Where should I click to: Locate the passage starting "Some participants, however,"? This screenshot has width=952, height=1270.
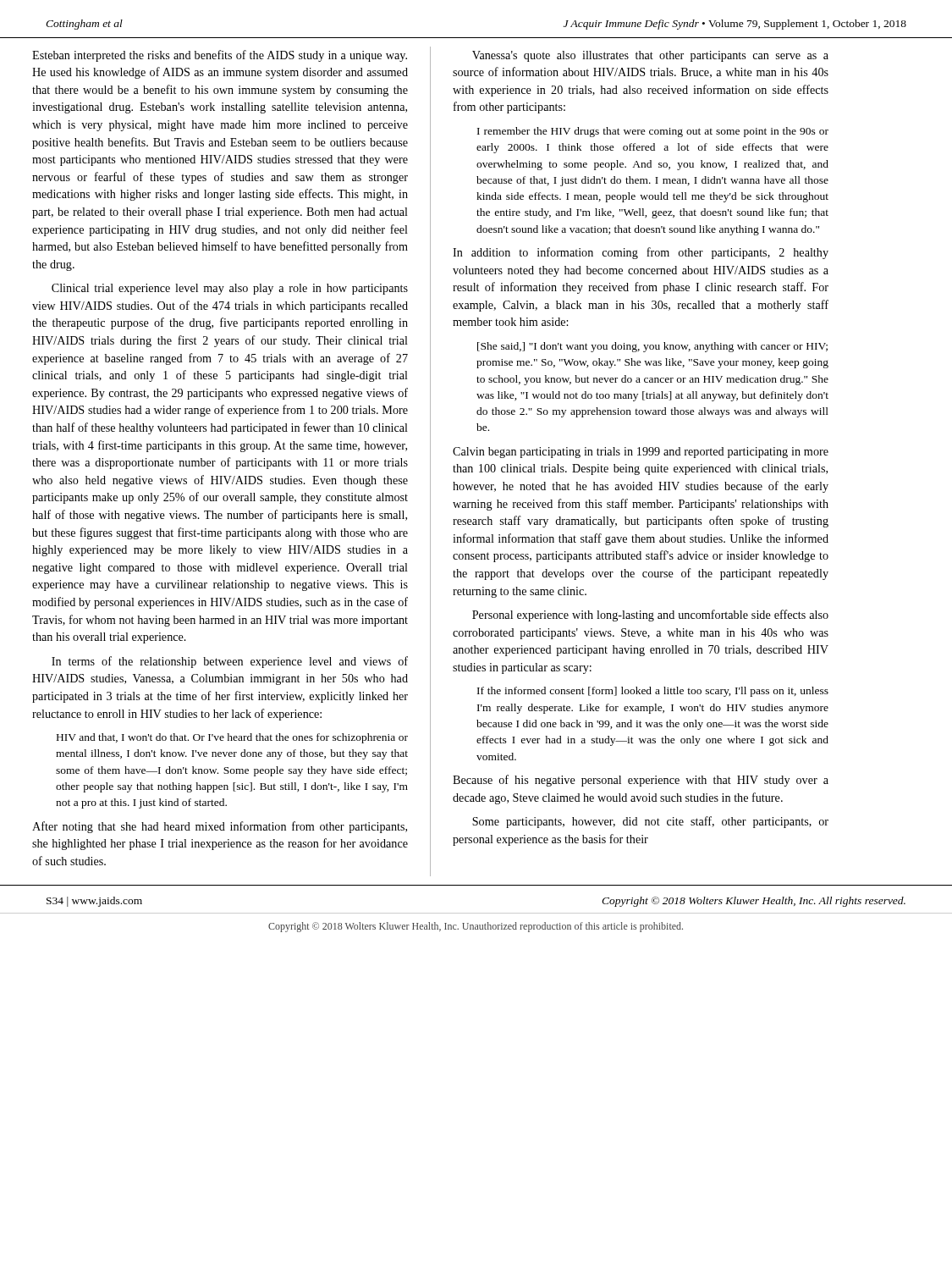click(x=641, y=830)
